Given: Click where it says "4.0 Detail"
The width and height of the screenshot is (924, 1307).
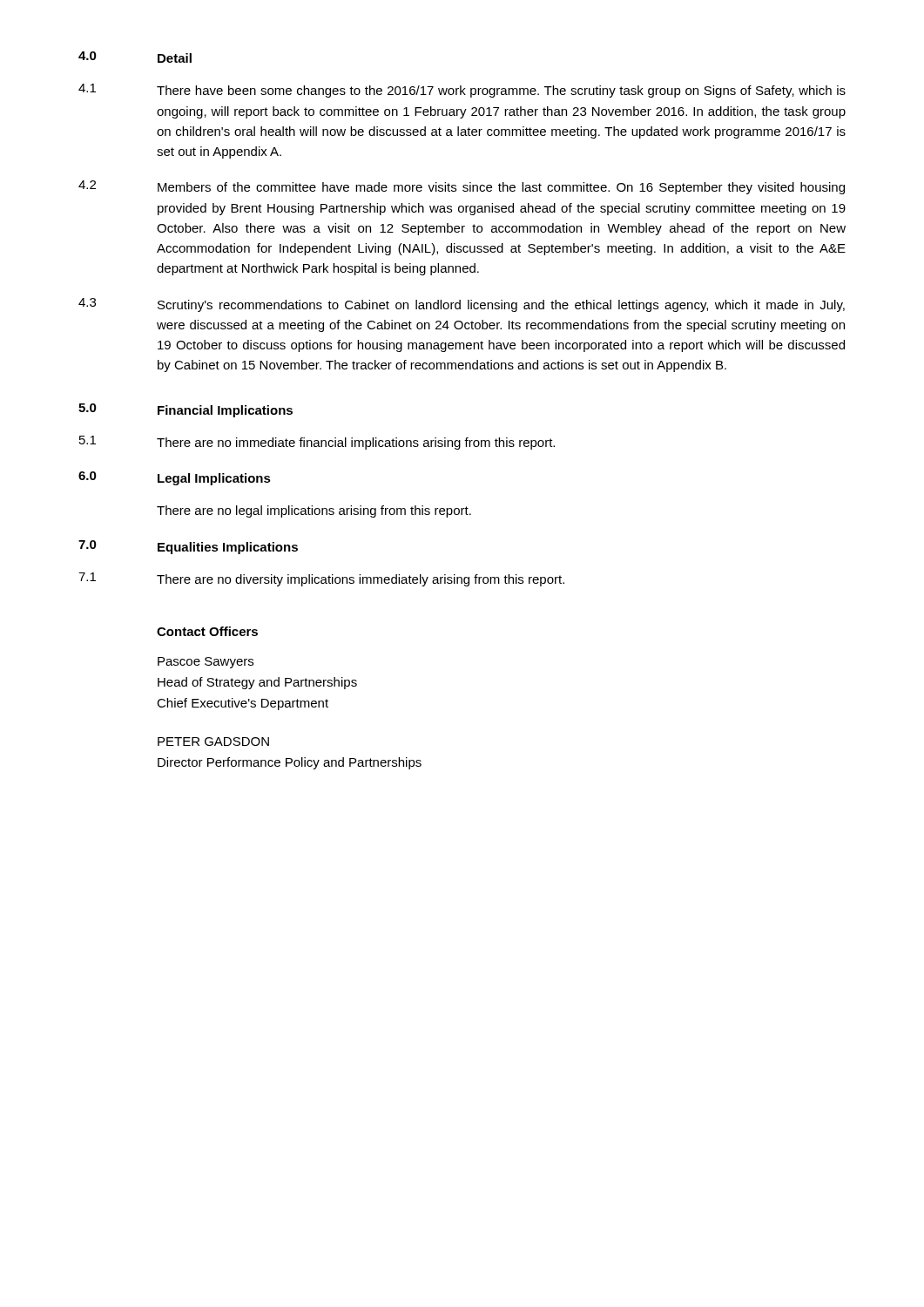Looking at the screenshot, I should tap(83, 57).
